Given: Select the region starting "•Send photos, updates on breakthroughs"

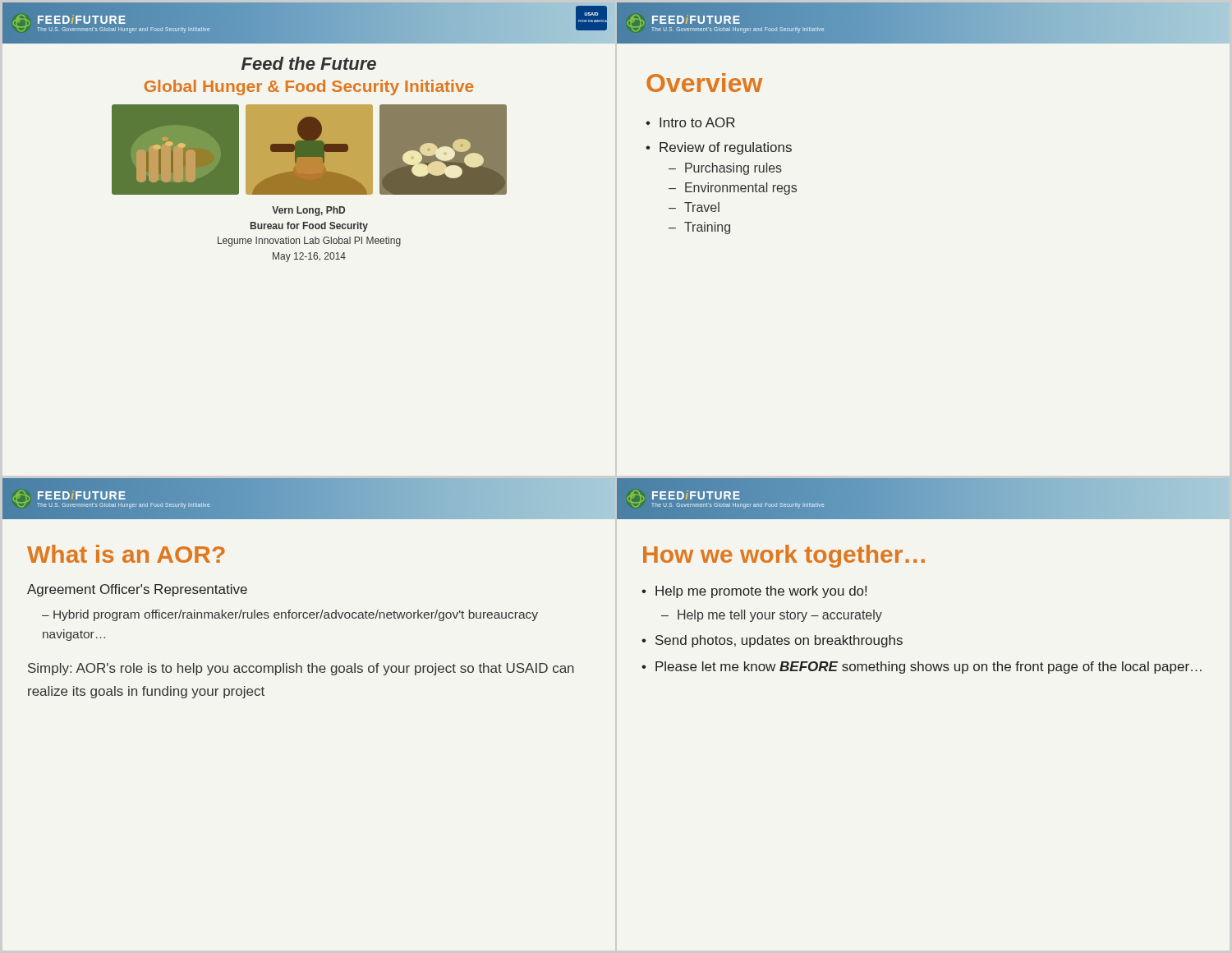Looking at the screenshot, I should [x=772, y=641].
